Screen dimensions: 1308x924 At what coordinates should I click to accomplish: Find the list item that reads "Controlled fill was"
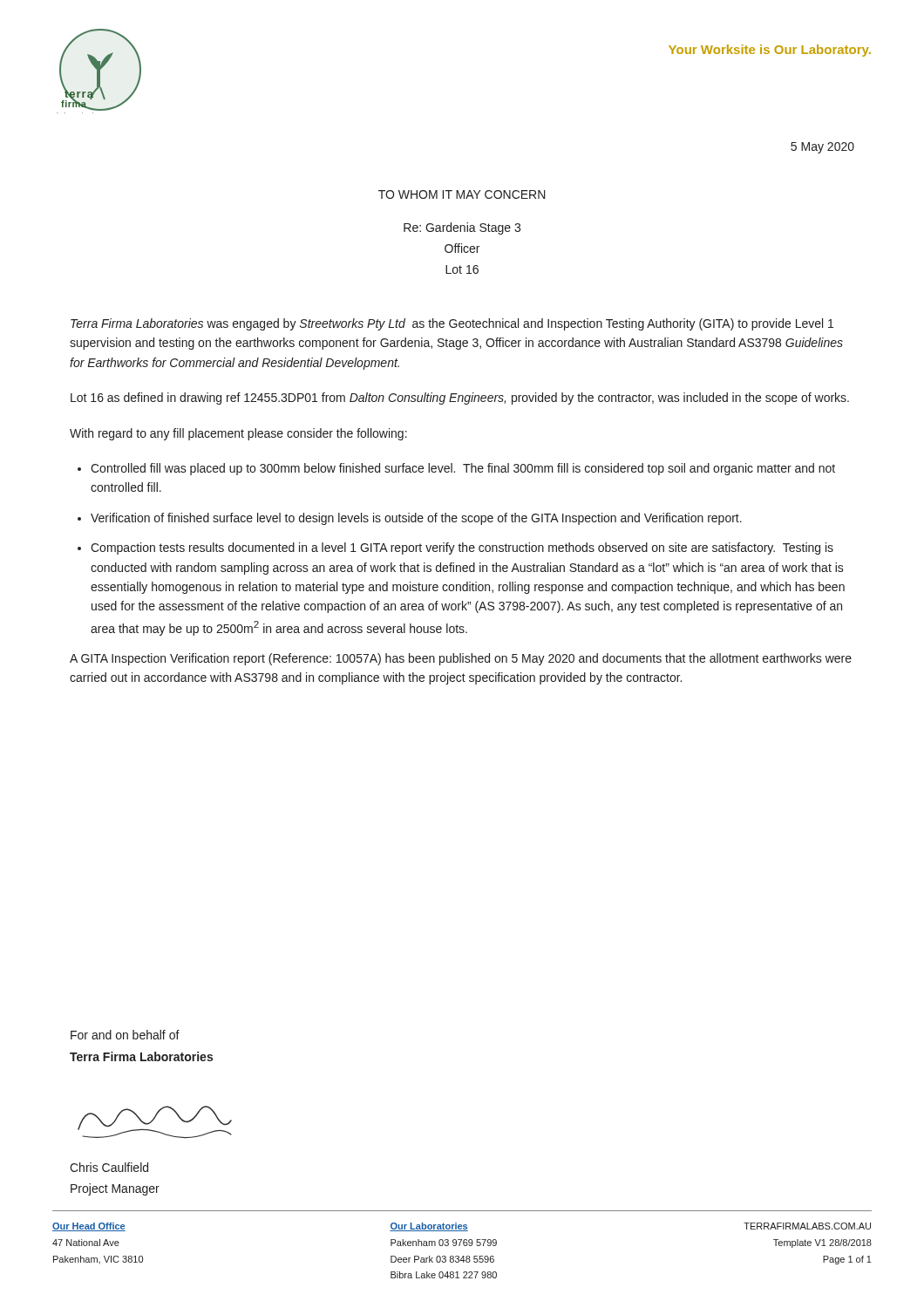(x=463, y=478)
